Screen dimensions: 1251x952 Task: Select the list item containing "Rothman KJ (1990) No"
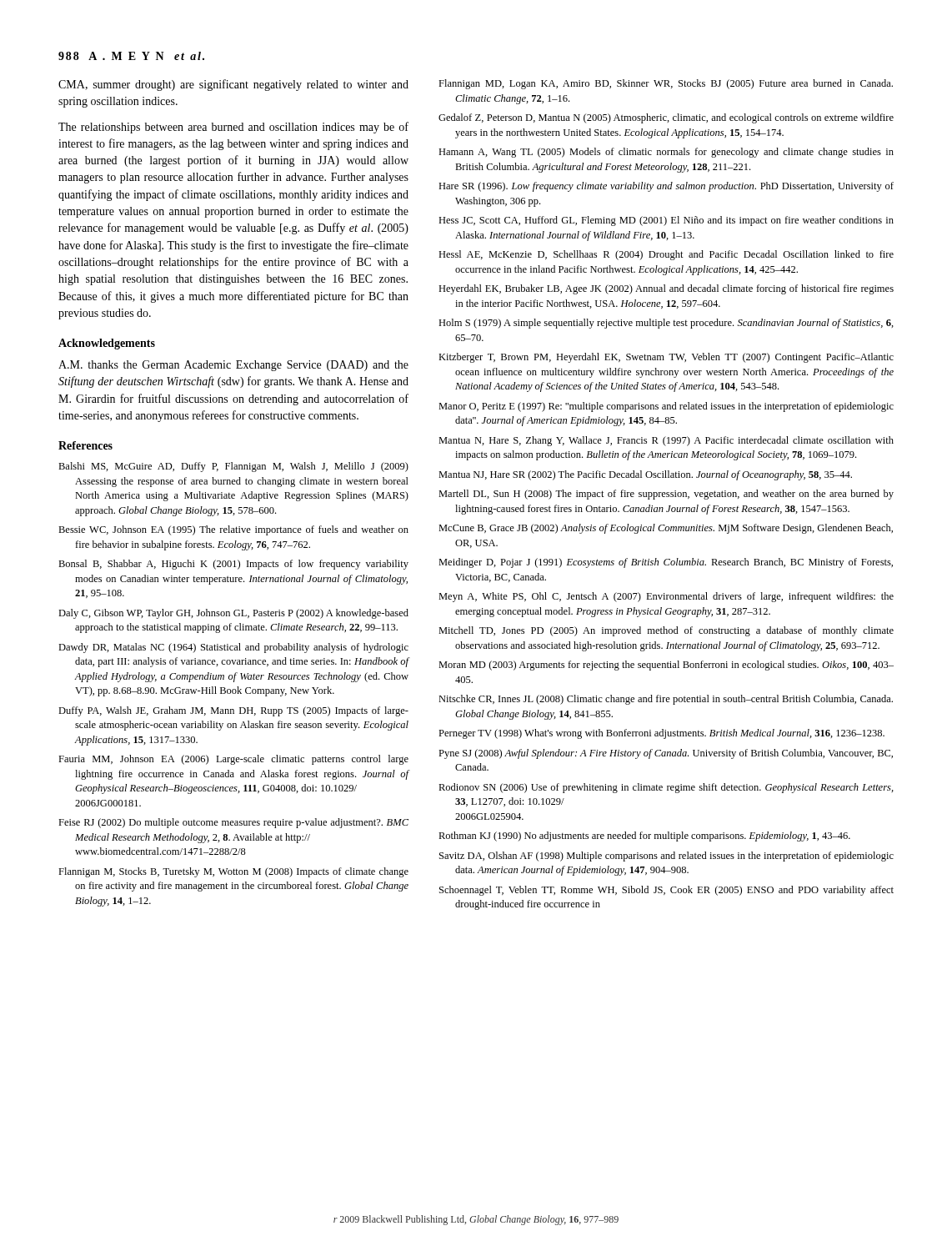[645, 836]
